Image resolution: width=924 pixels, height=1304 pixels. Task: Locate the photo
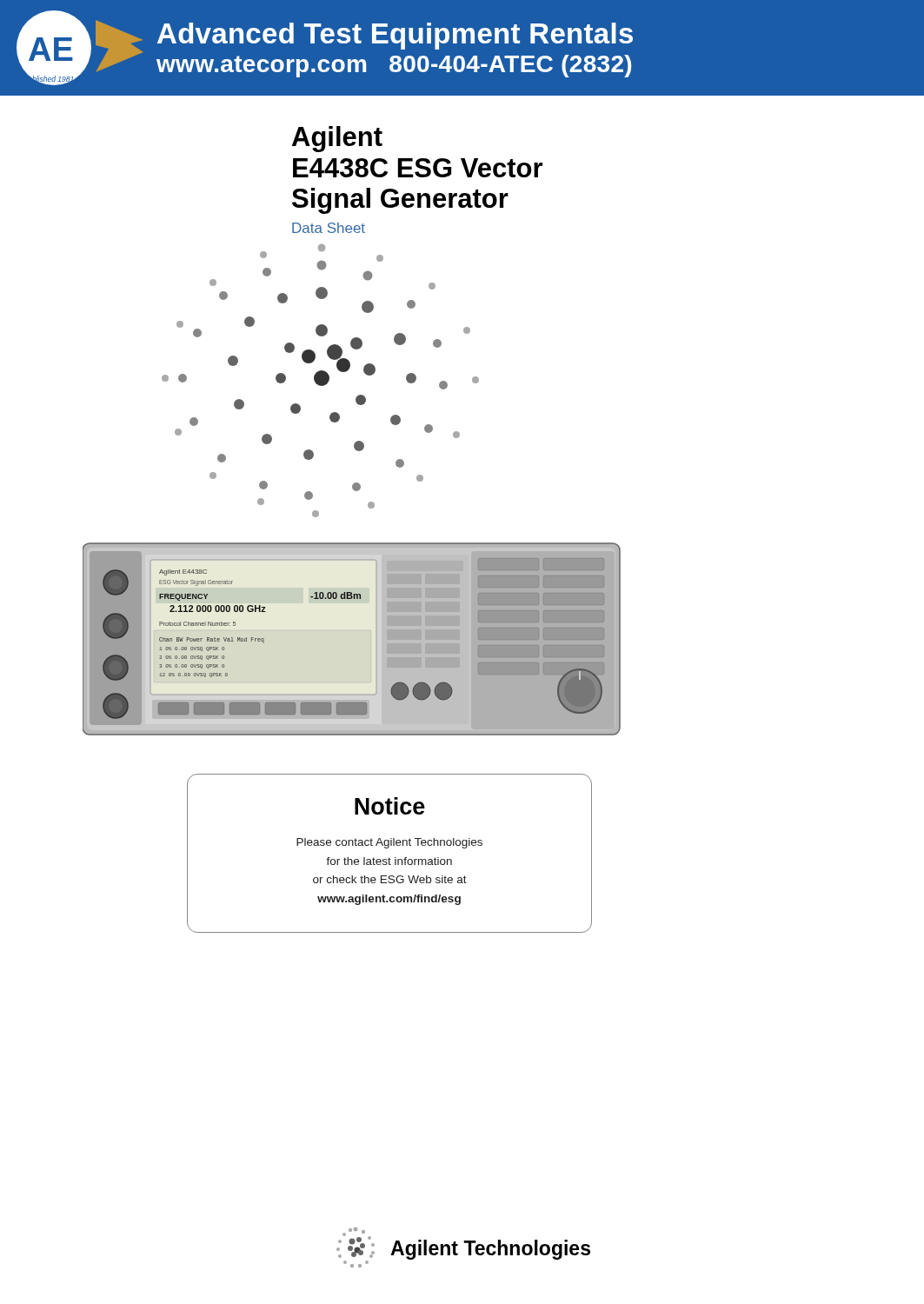tap(352, 641)
